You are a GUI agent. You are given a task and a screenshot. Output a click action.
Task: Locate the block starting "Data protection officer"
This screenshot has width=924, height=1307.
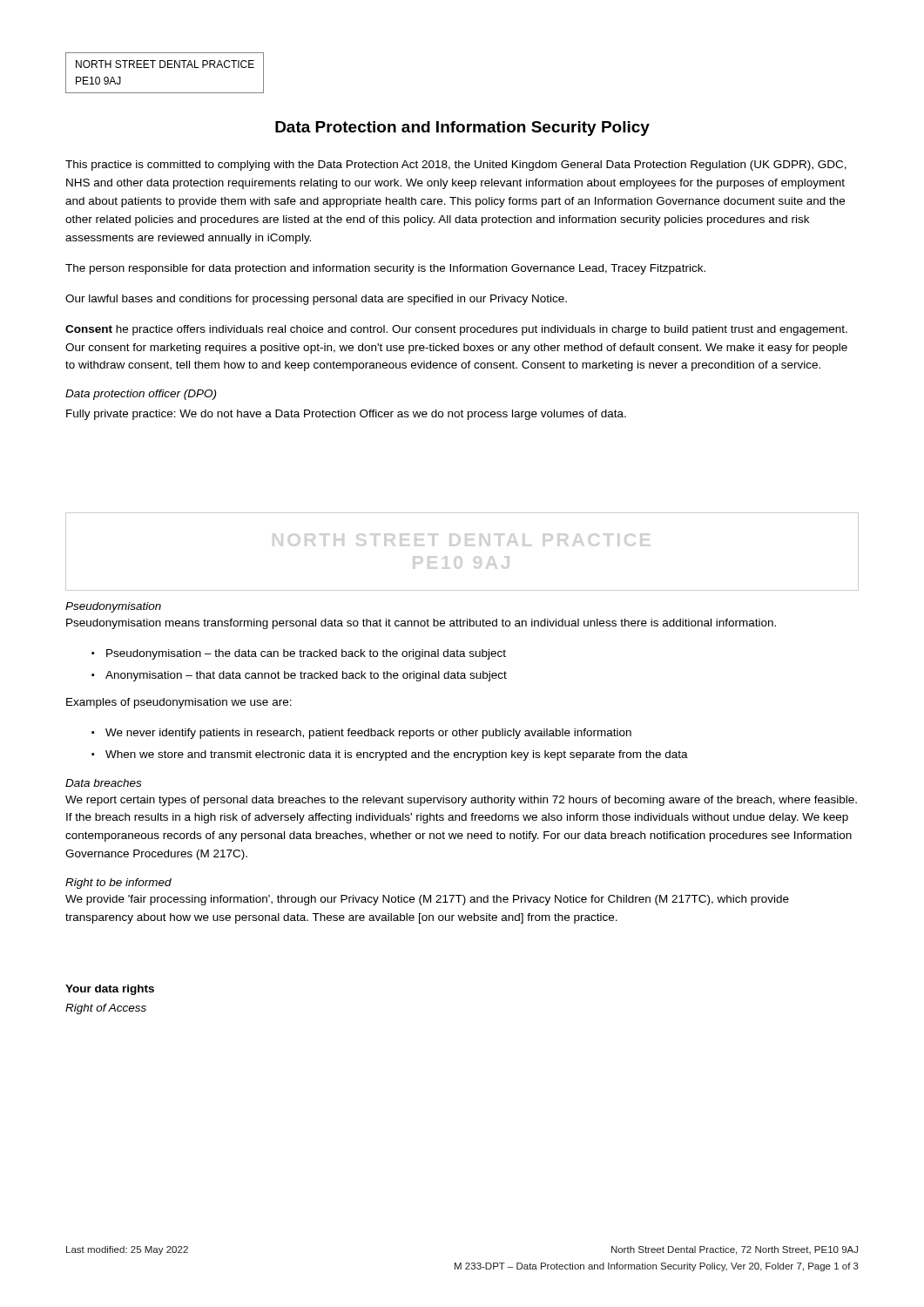pyautogui.click(x=141, y=394)
